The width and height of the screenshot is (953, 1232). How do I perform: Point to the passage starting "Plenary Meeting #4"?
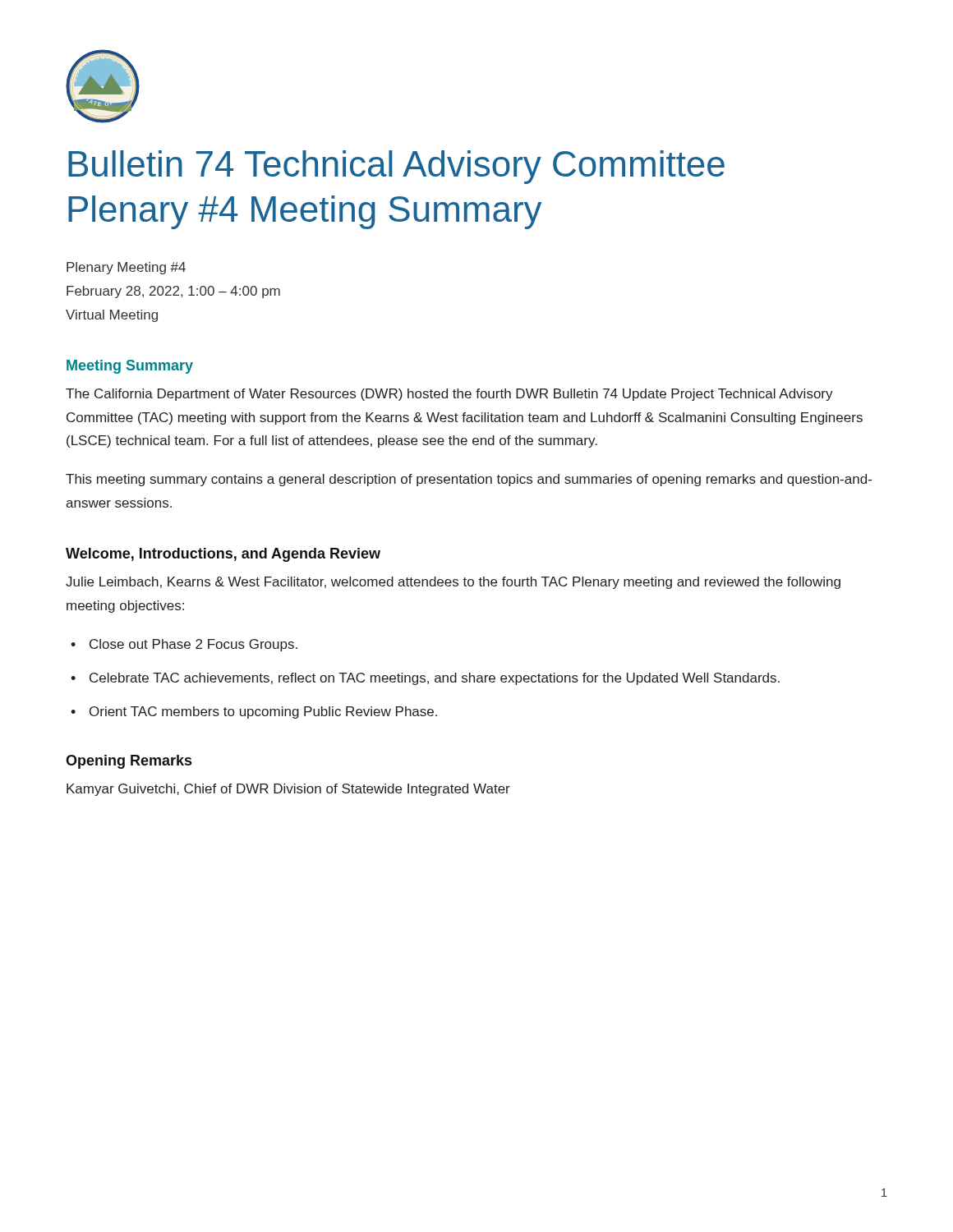[173, 291]
